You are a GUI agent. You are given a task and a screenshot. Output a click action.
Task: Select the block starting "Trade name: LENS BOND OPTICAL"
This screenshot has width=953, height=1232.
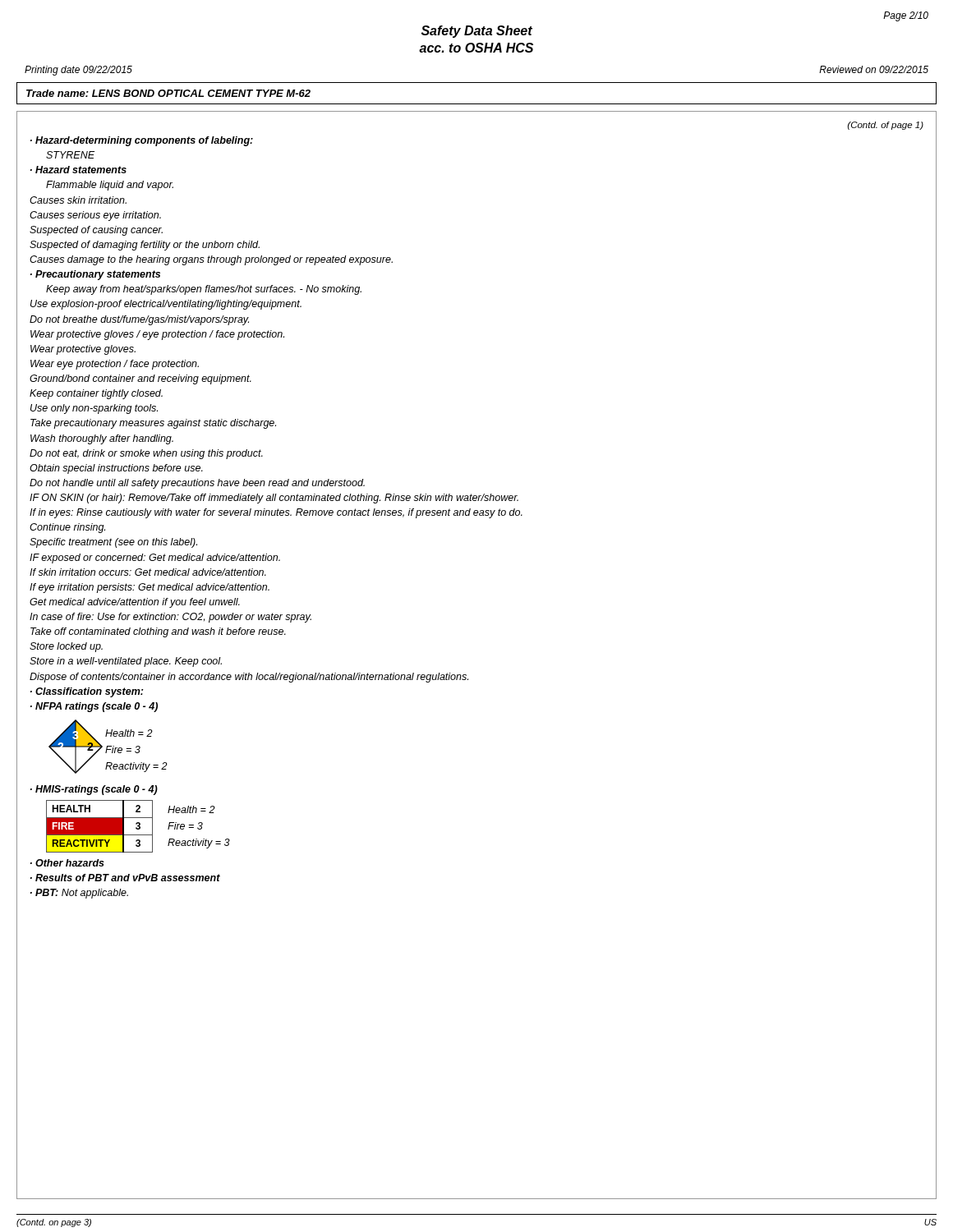[168, 93]
